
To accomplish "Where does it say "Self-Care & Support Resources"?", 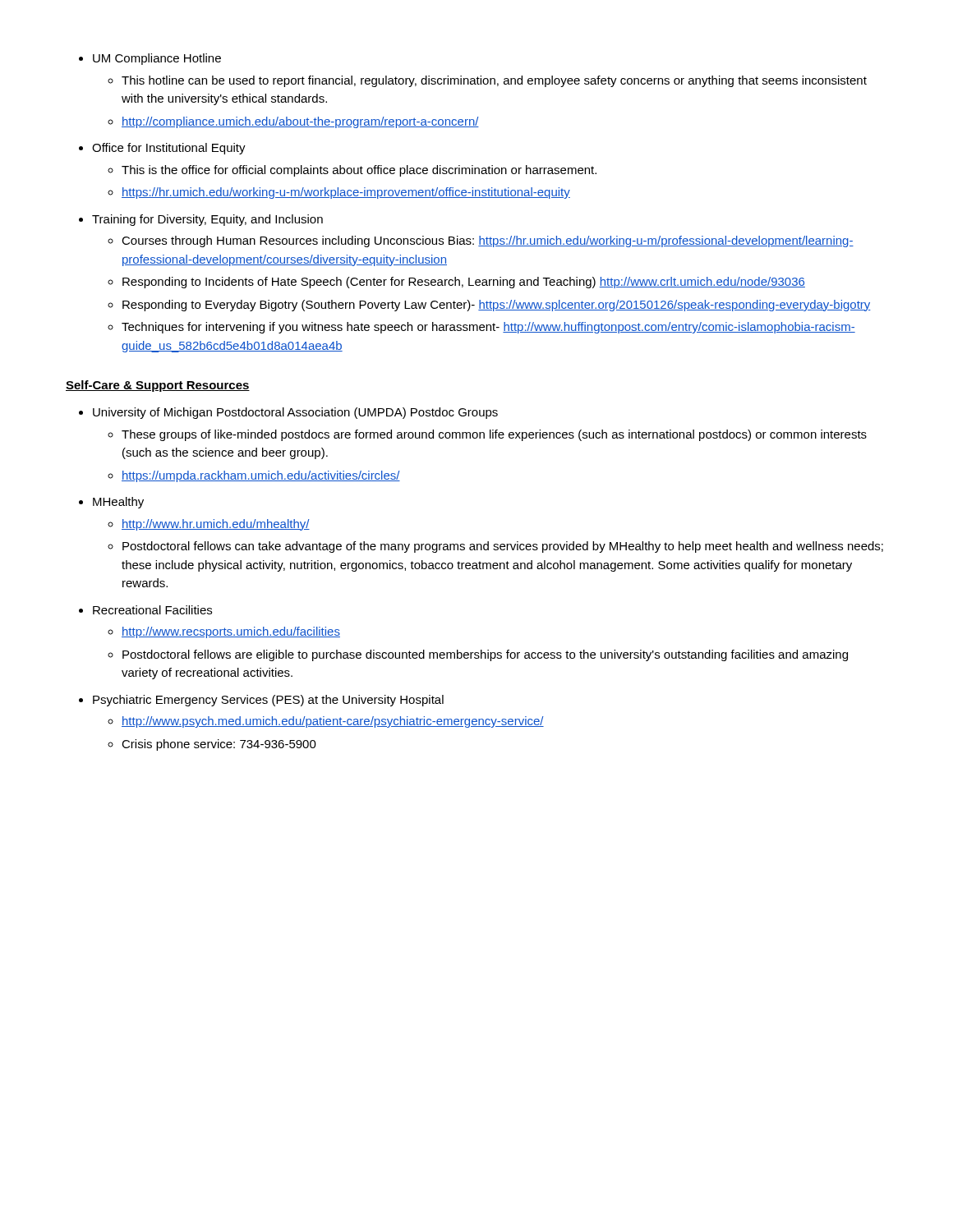I will point(157,385).
